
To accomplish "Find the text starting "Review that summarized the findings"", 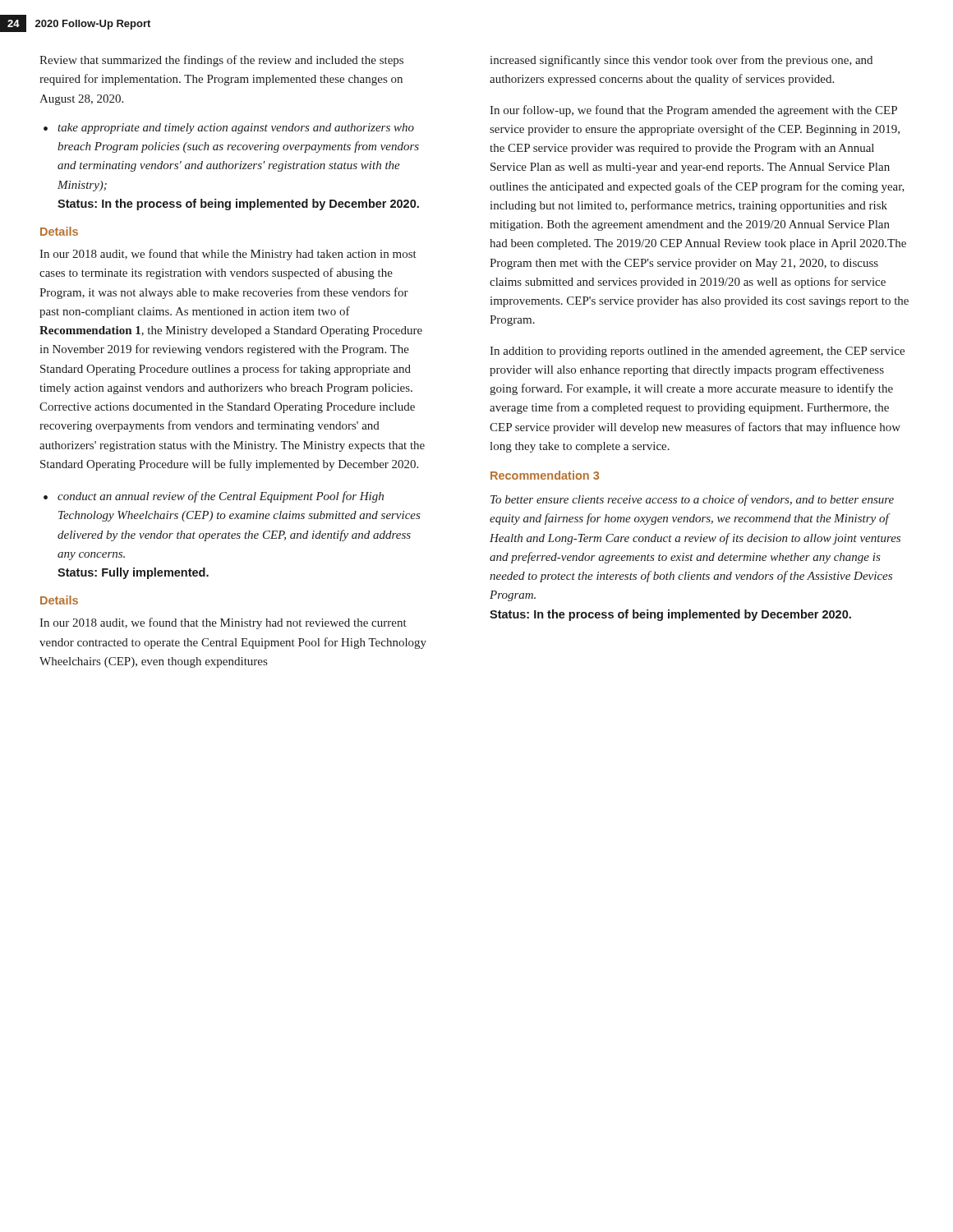I will tap(235, 80).
